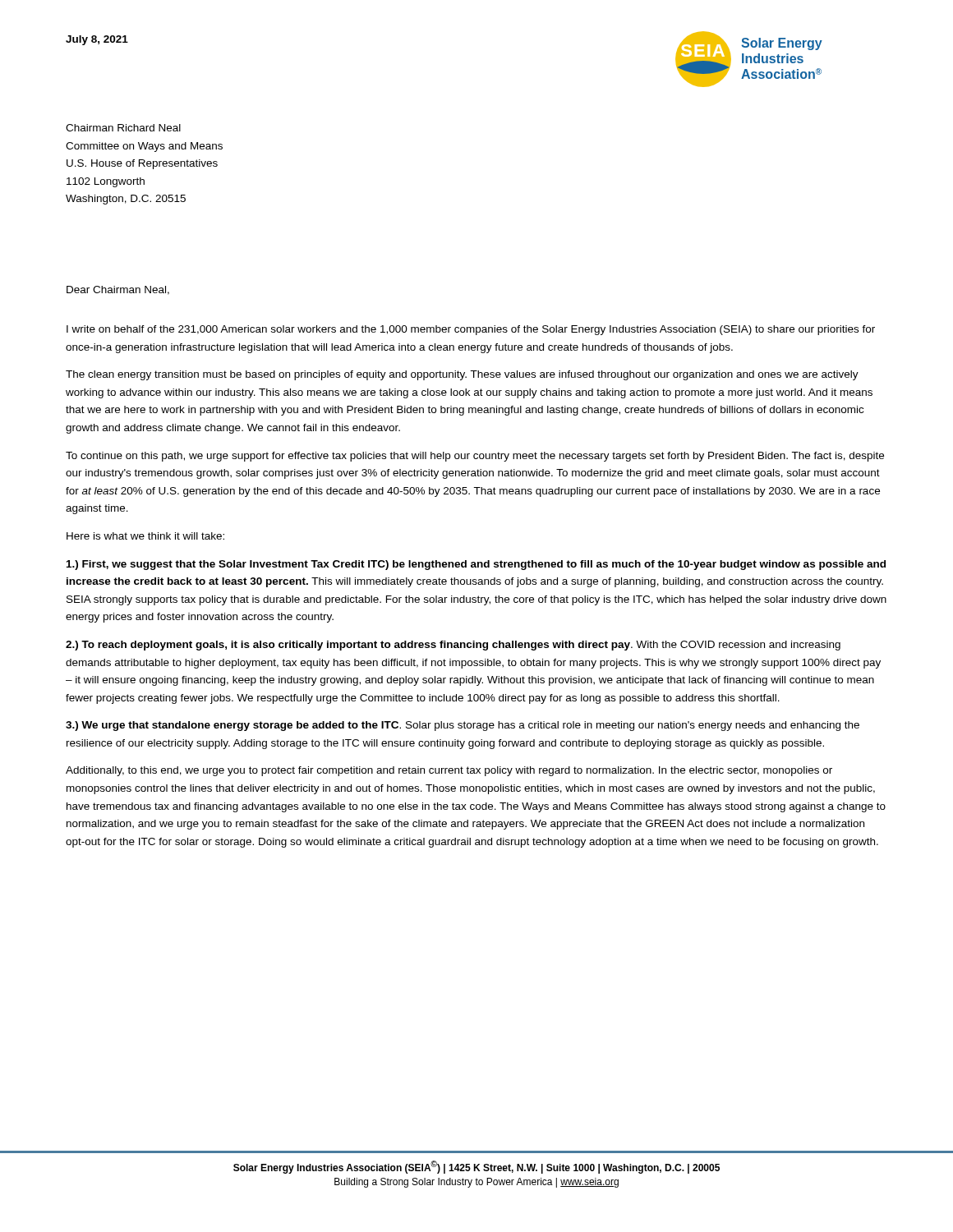Point to the block beginning "Here is what"
This screenshot has height=1232, width=953.
(x=146, y=536)
